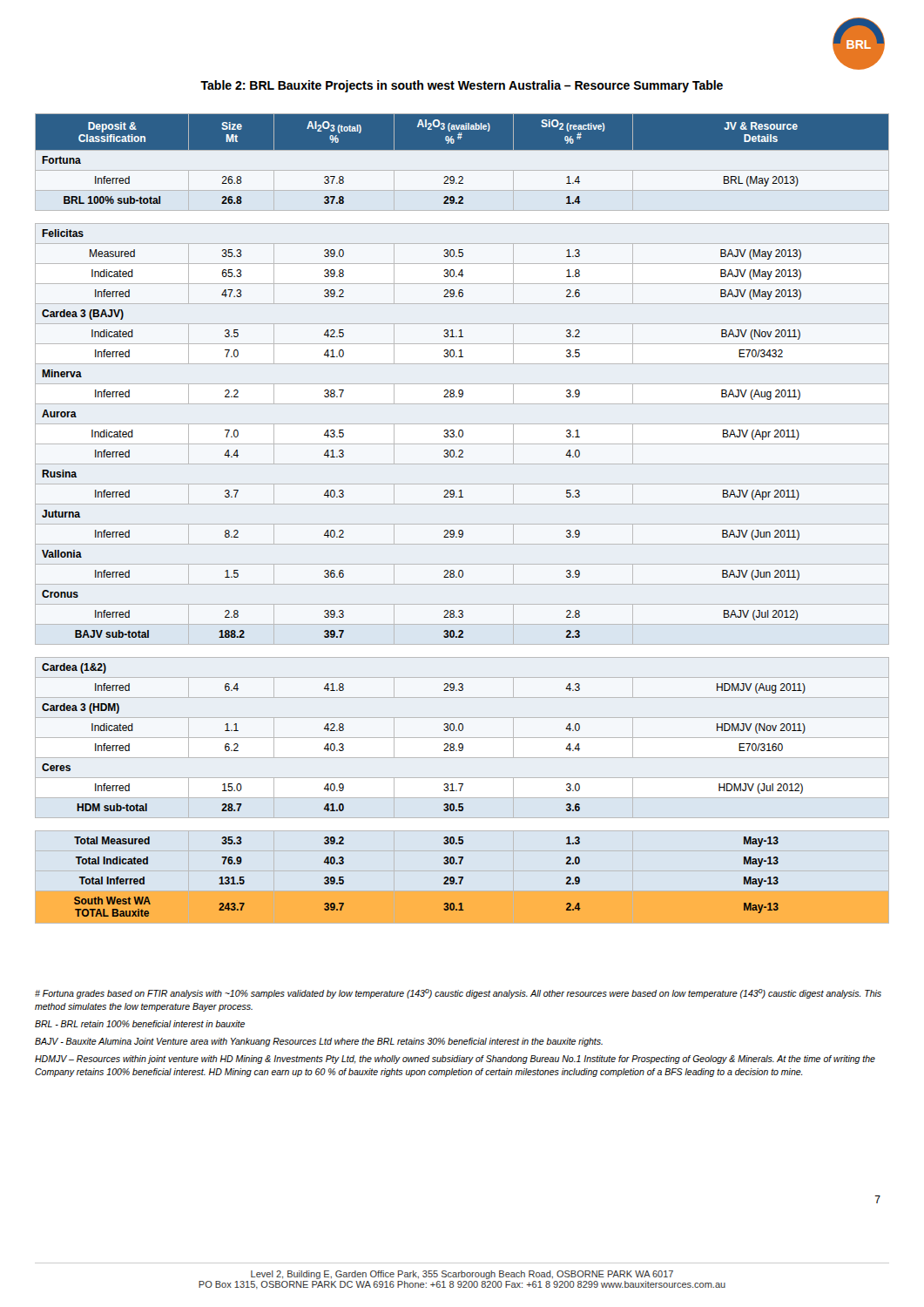This screenshot has width=924, height=1307.
Task: Find the table that mentions "SiO 2 (reactive) %"
Action: tap(462, 519)
